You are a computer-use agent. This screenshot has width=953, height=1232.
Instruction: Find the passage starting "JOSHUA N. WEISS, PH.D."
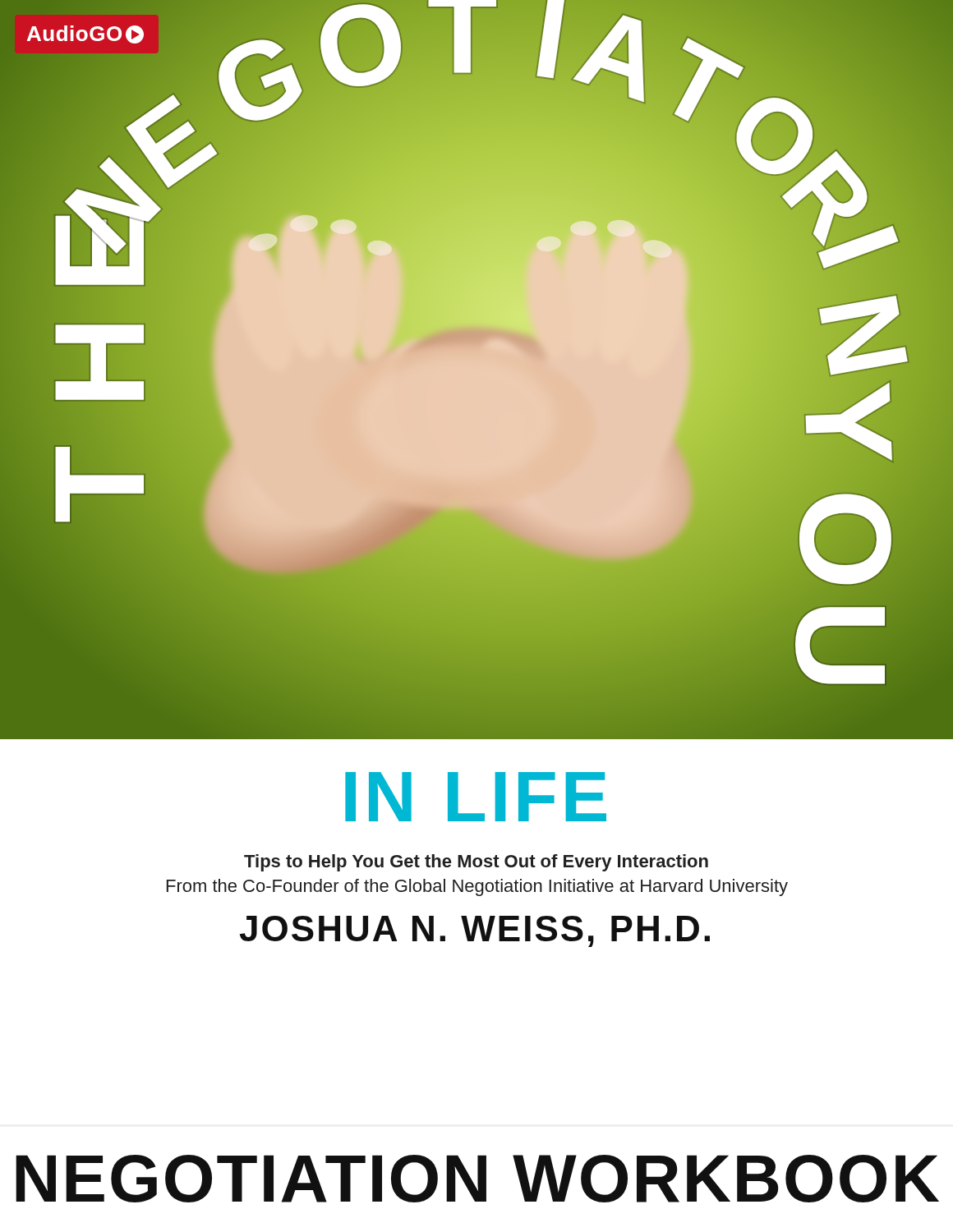click(x=476, y=928)
